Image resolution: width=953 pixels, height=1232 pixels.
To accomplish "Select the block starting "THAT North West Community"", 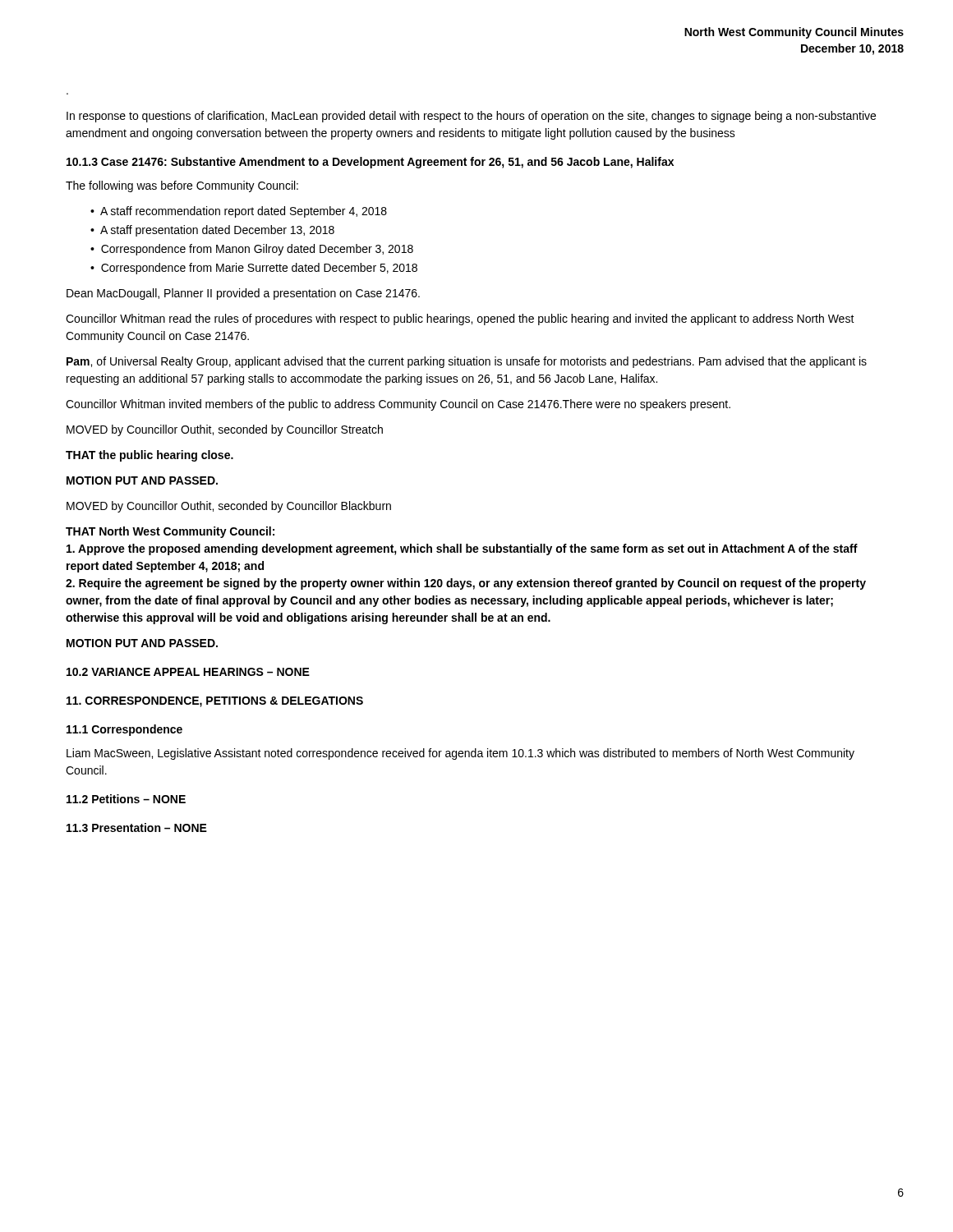I will [476, 575].
